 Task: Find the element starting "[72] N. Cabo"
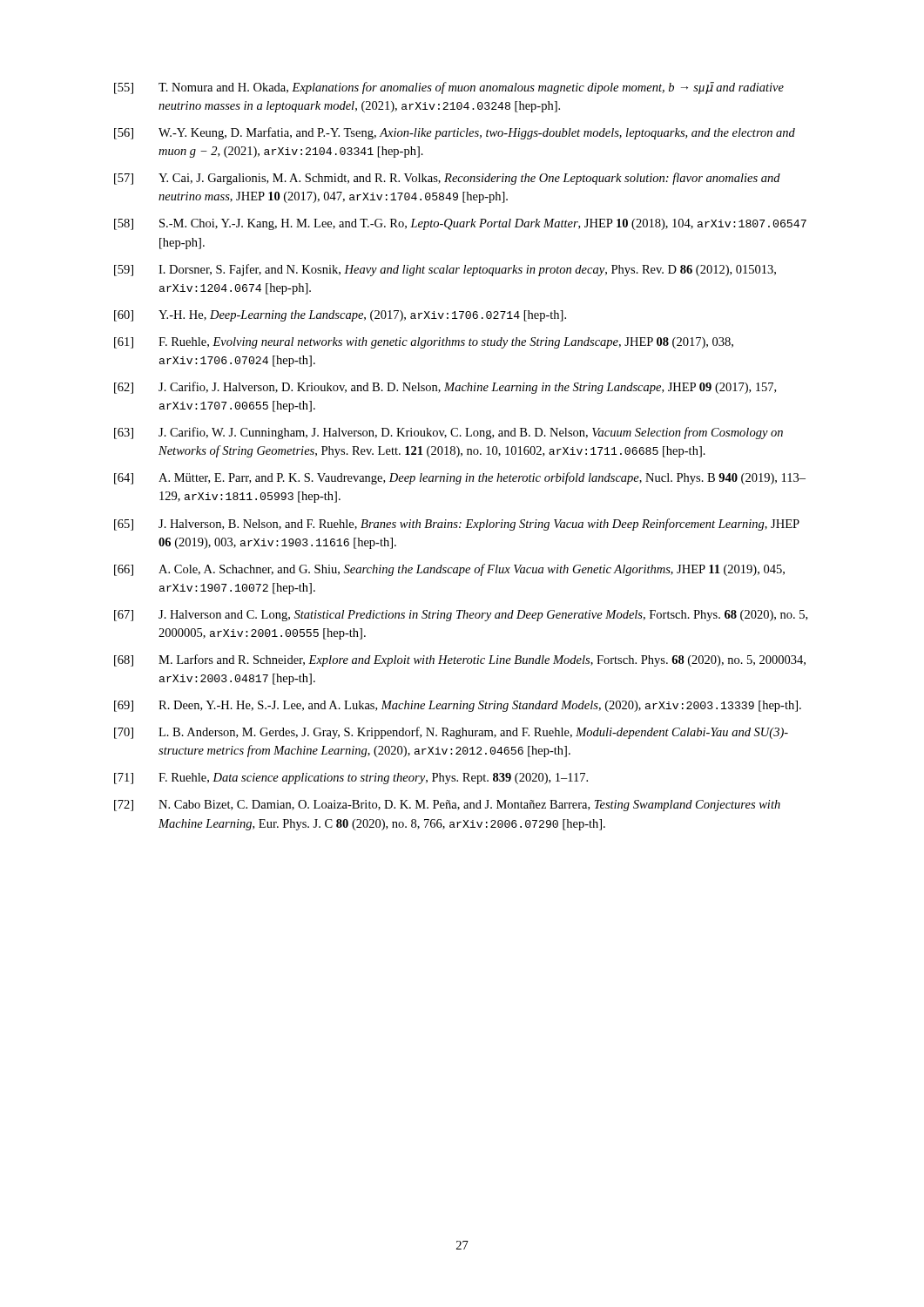click(x=462, y=814)
